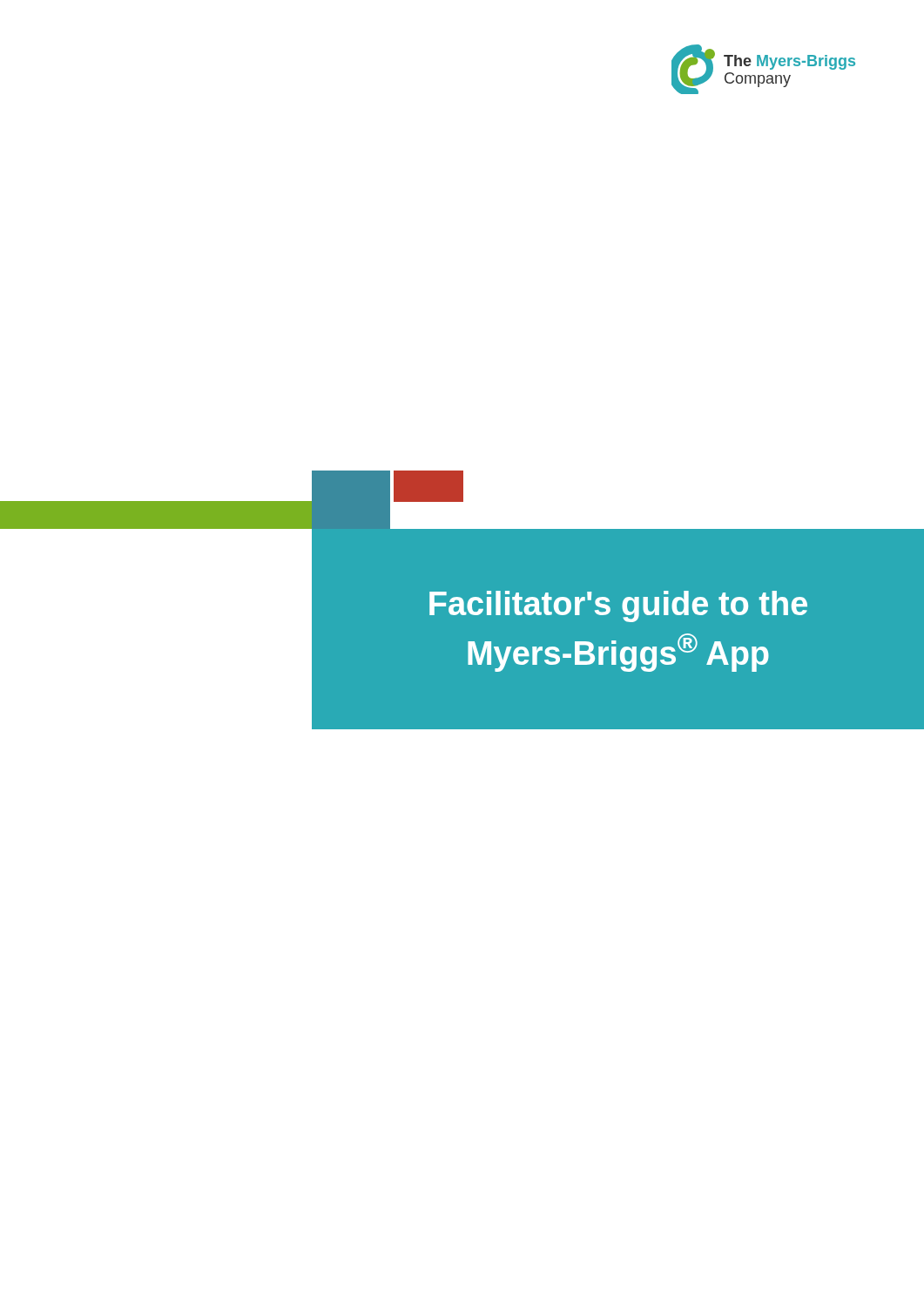Select the title
The image size is (924, 1307).
tap(618, 629)
